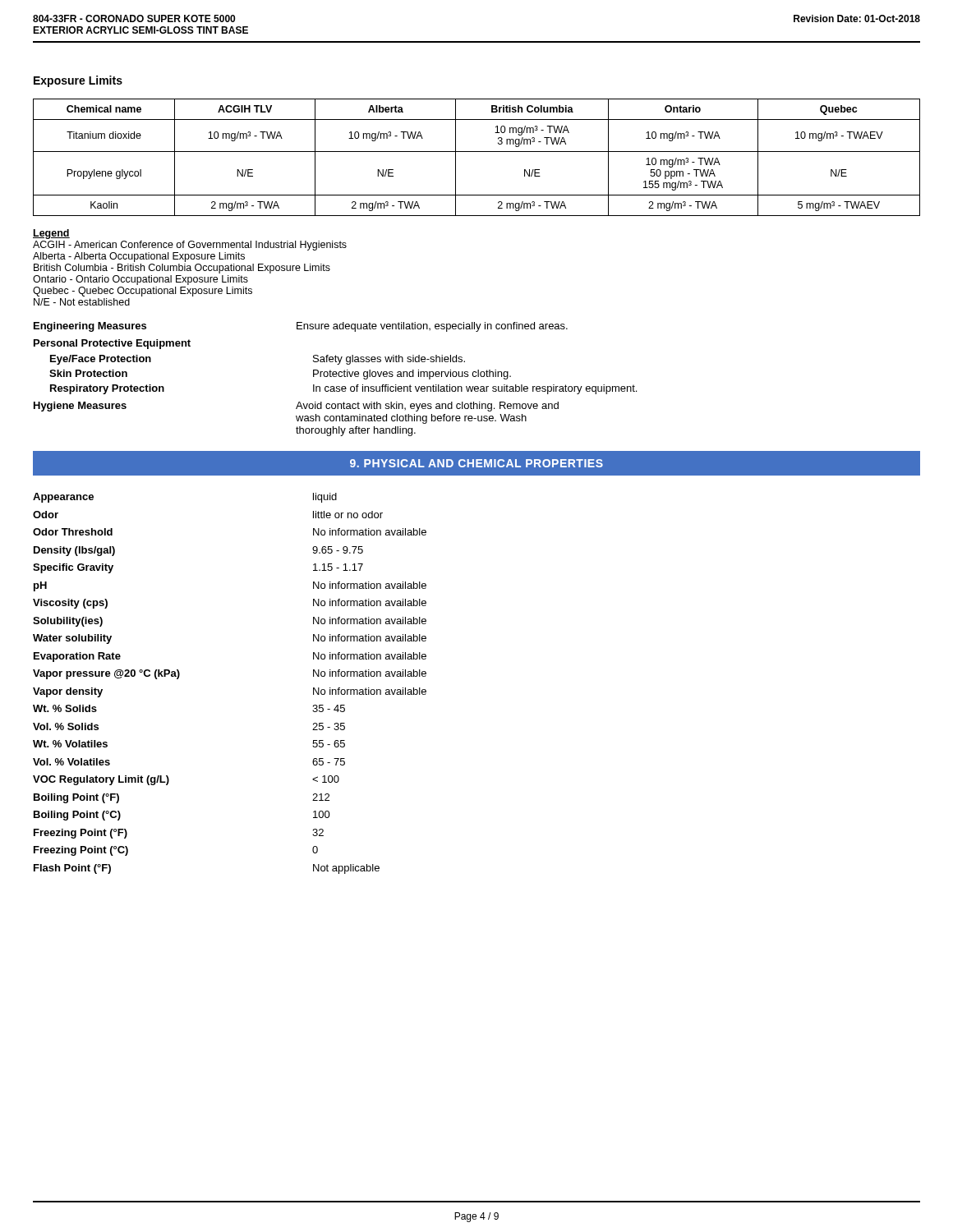Viewport: 953px width, 1232px height.
Task: Click on the passage starting "Personal Protective Equipment"
Action: 112,343
